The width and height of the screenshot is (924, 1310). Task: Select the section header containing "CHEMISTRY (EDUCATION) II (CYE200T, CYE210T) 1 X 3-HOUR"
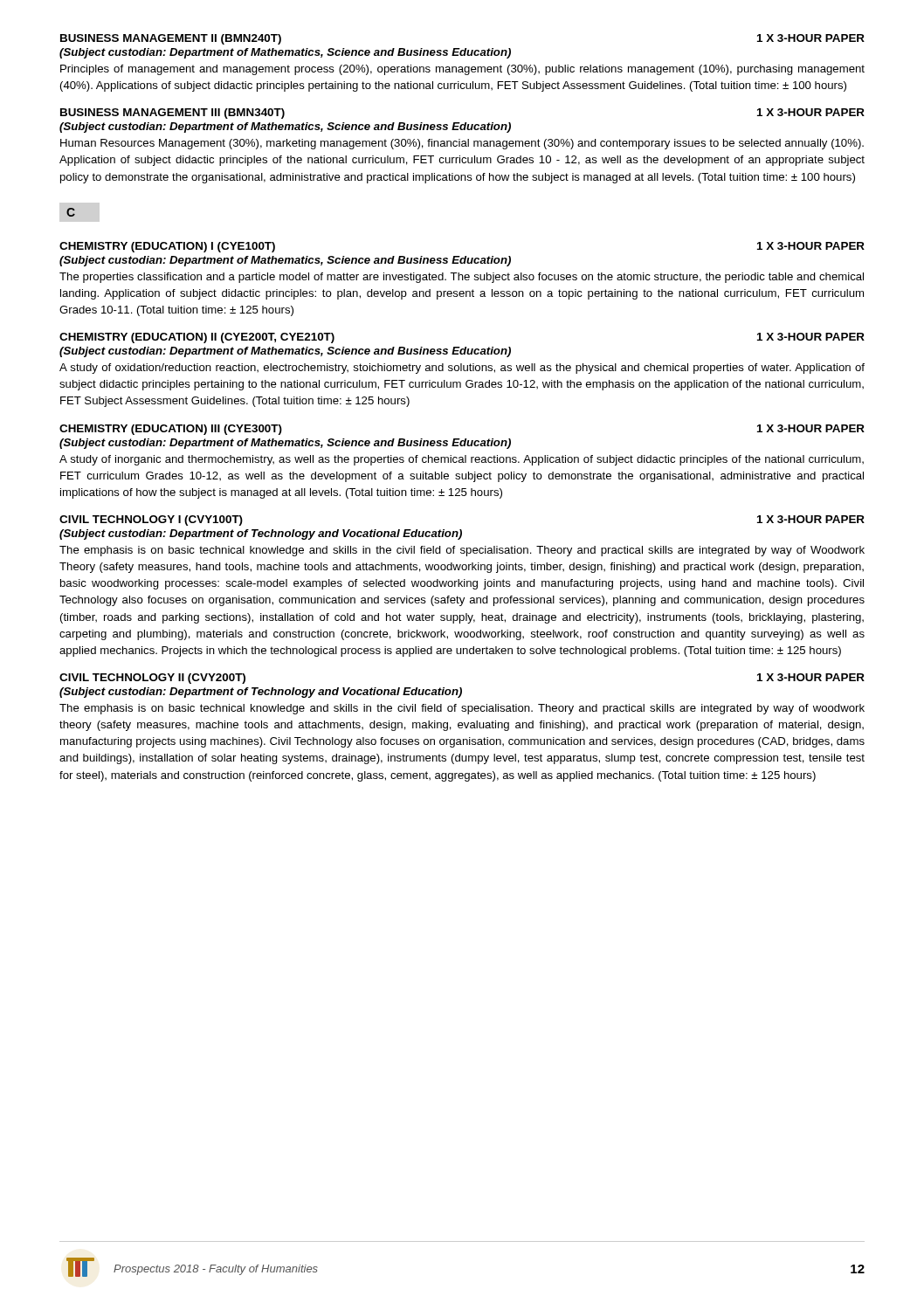[462, 337]
